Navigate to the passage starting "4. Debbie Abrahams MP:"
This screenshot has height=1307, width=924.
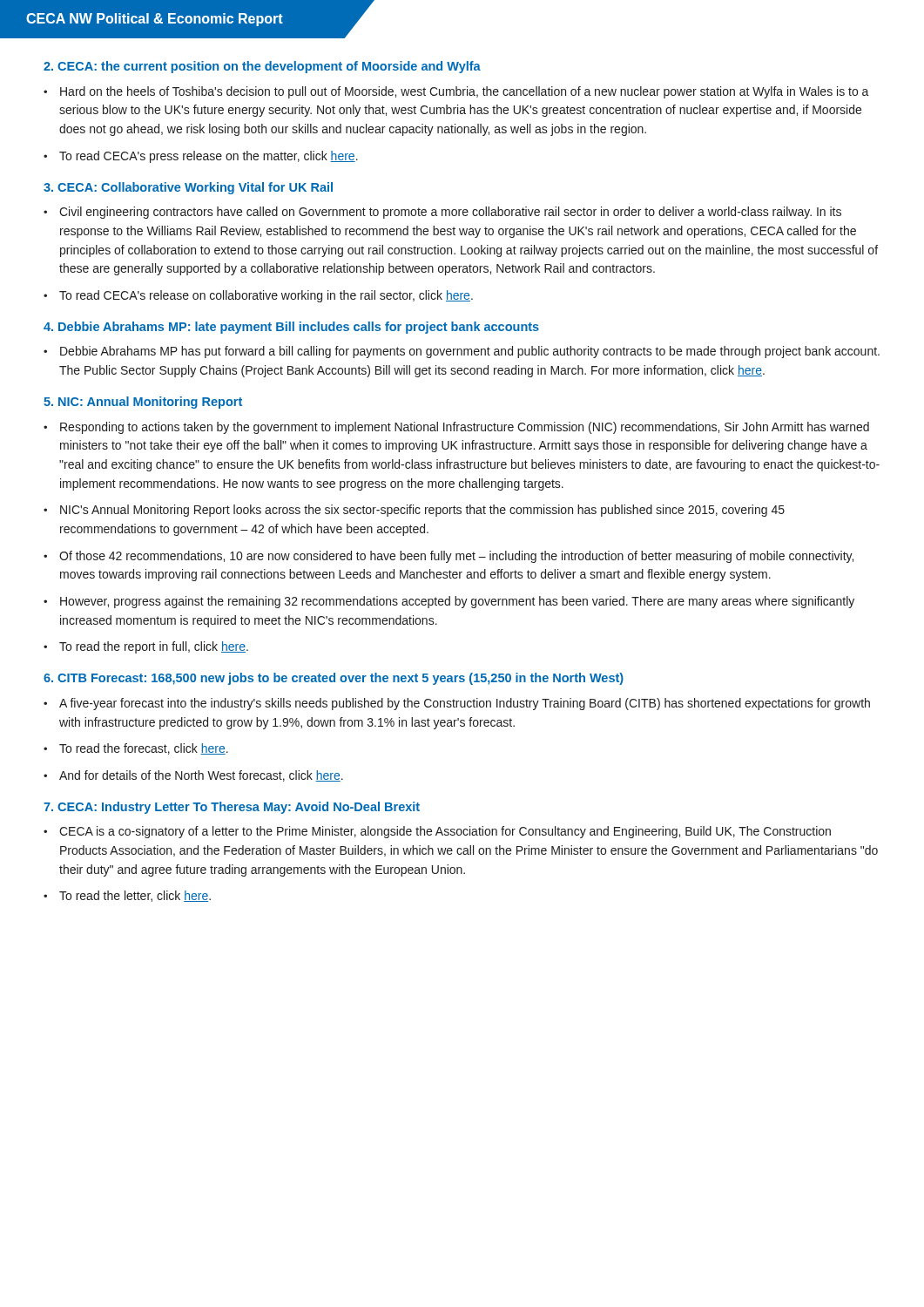click(291, 326)
